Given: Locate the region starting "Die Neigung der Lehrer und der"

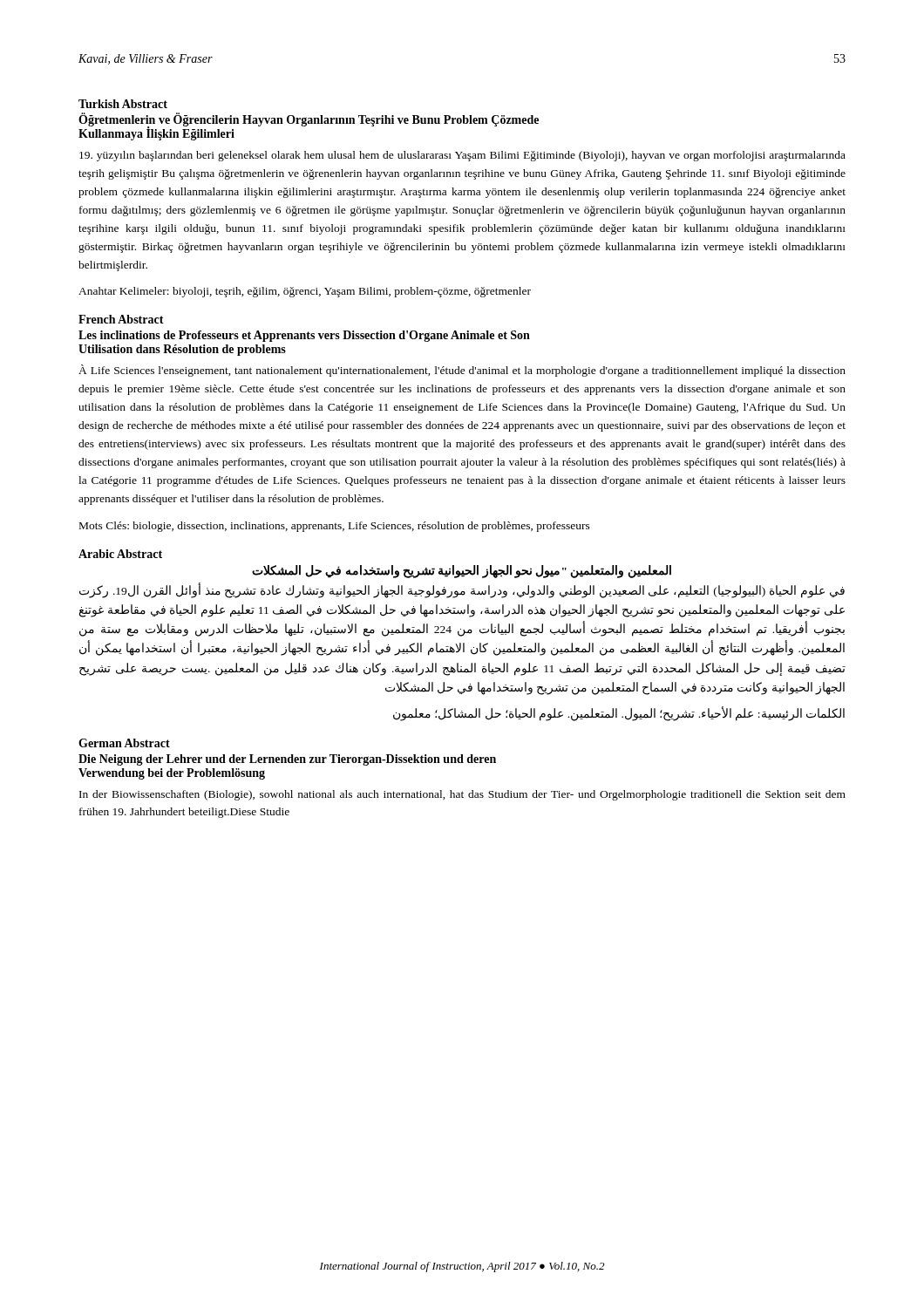Looking at the screenshot, I should tap(287, 766).
